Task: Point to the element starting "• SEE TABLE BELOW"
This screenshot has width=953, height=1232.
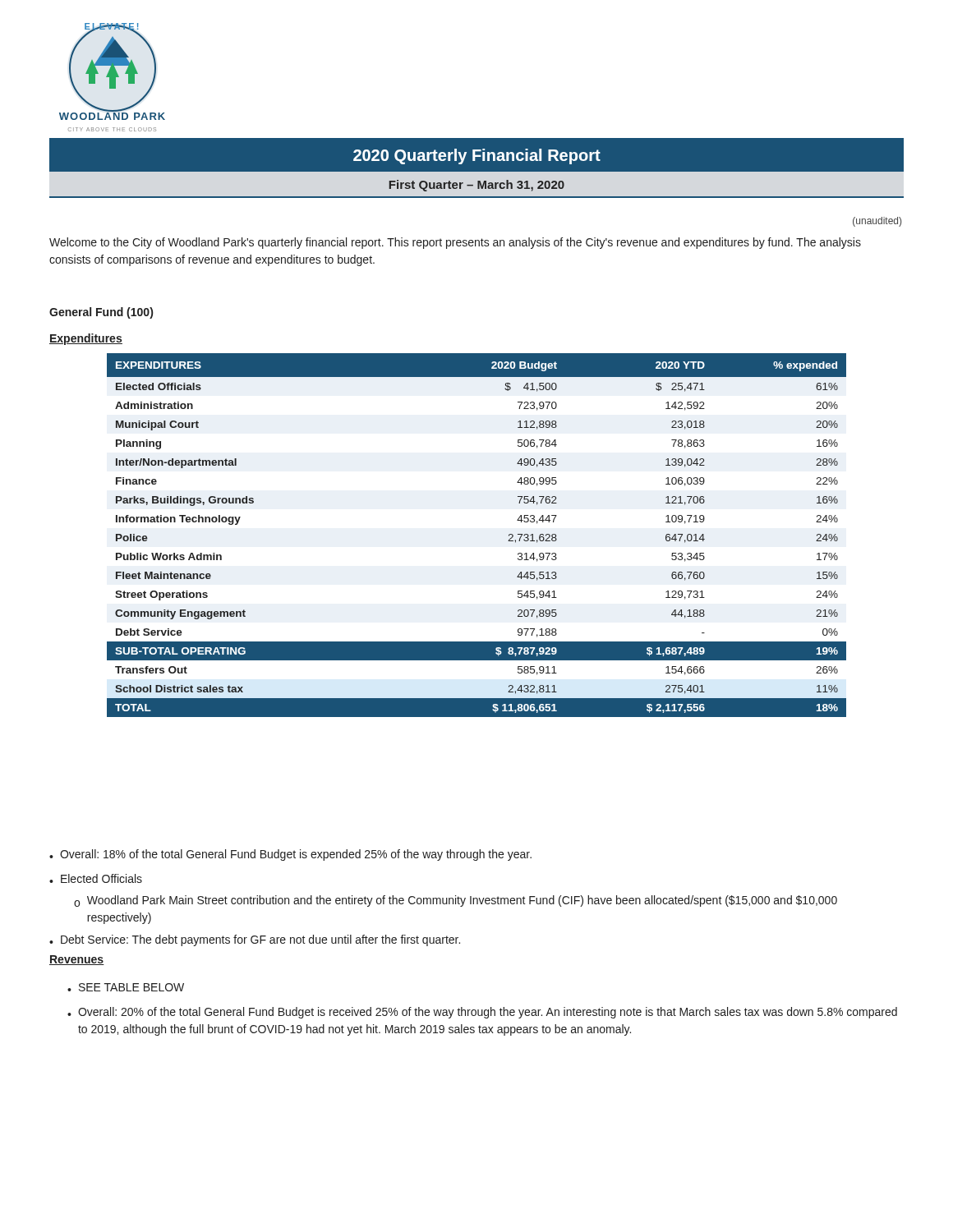Action: (126, 989)
